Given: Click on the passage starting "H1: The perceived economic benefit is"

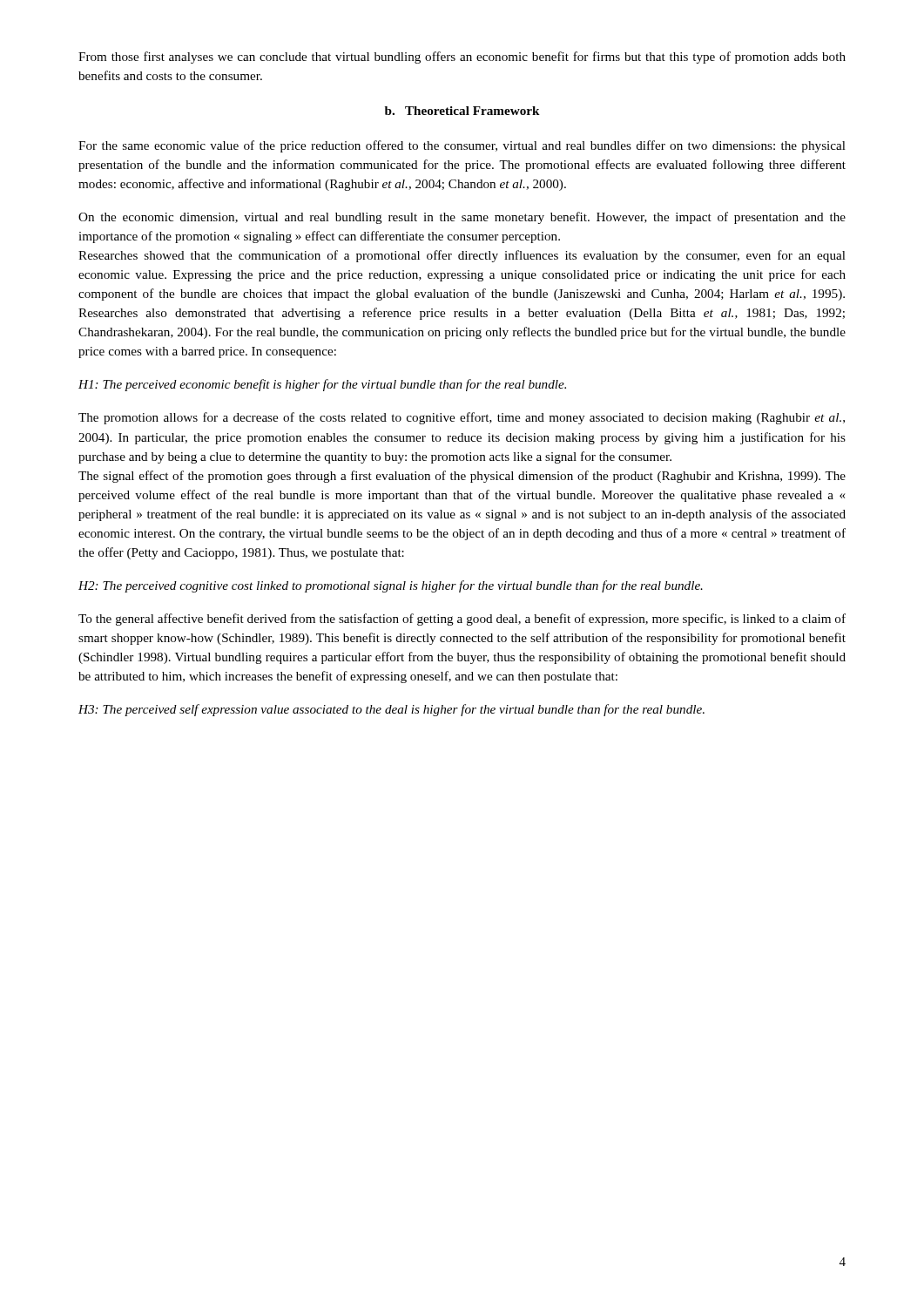Looking at the screenshot, I should coord(323,384).
